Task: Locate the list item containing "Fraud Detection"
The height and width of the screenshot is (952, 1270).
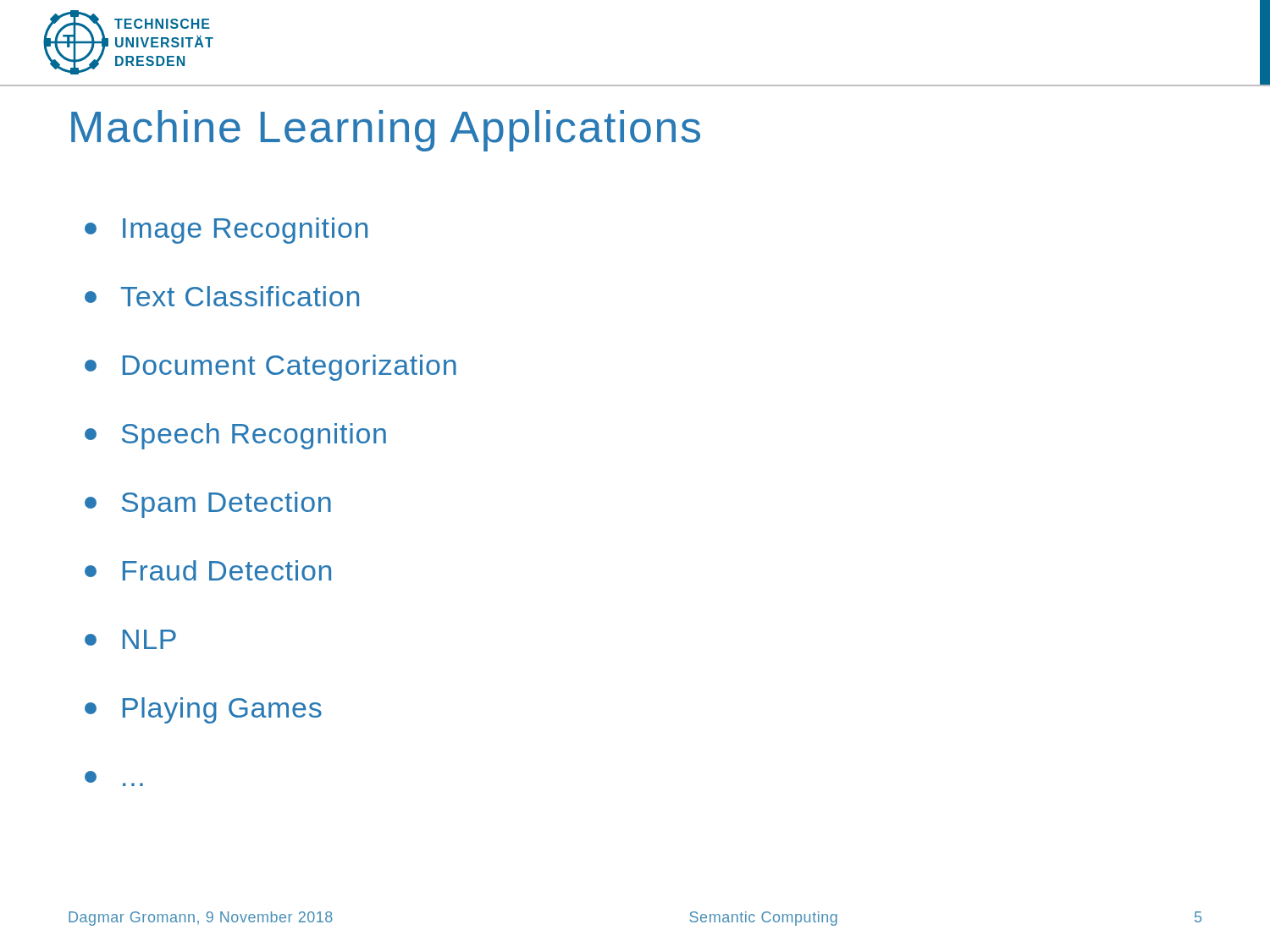Action: click(x=209, y=571)
